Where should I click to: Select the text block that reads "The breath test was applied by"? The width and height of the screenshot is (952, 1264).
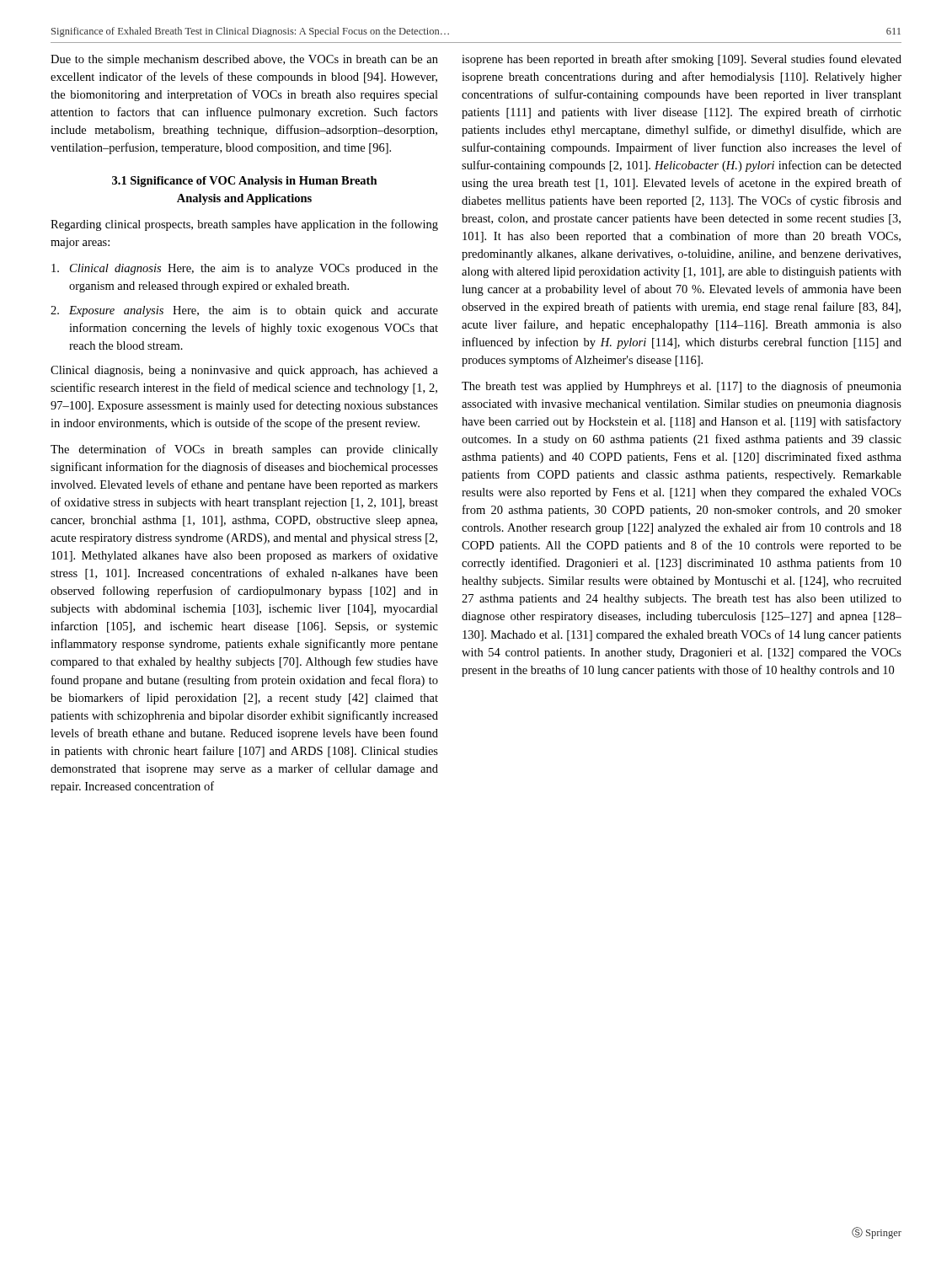[682, 528]
